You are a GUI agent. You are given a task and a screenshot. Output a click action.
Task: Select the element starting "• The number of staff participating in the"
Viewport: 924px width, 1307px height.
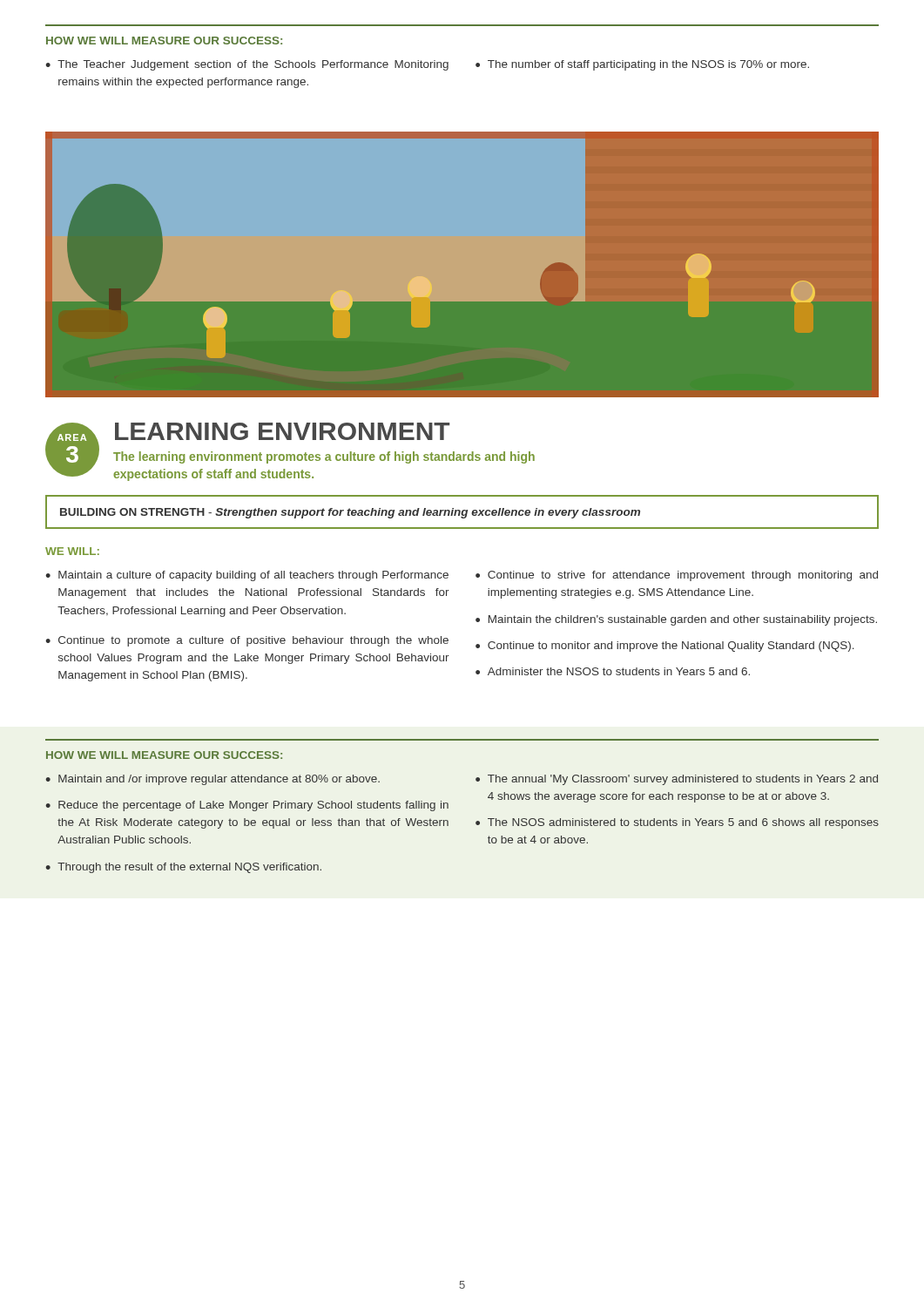tap(643, 65)
